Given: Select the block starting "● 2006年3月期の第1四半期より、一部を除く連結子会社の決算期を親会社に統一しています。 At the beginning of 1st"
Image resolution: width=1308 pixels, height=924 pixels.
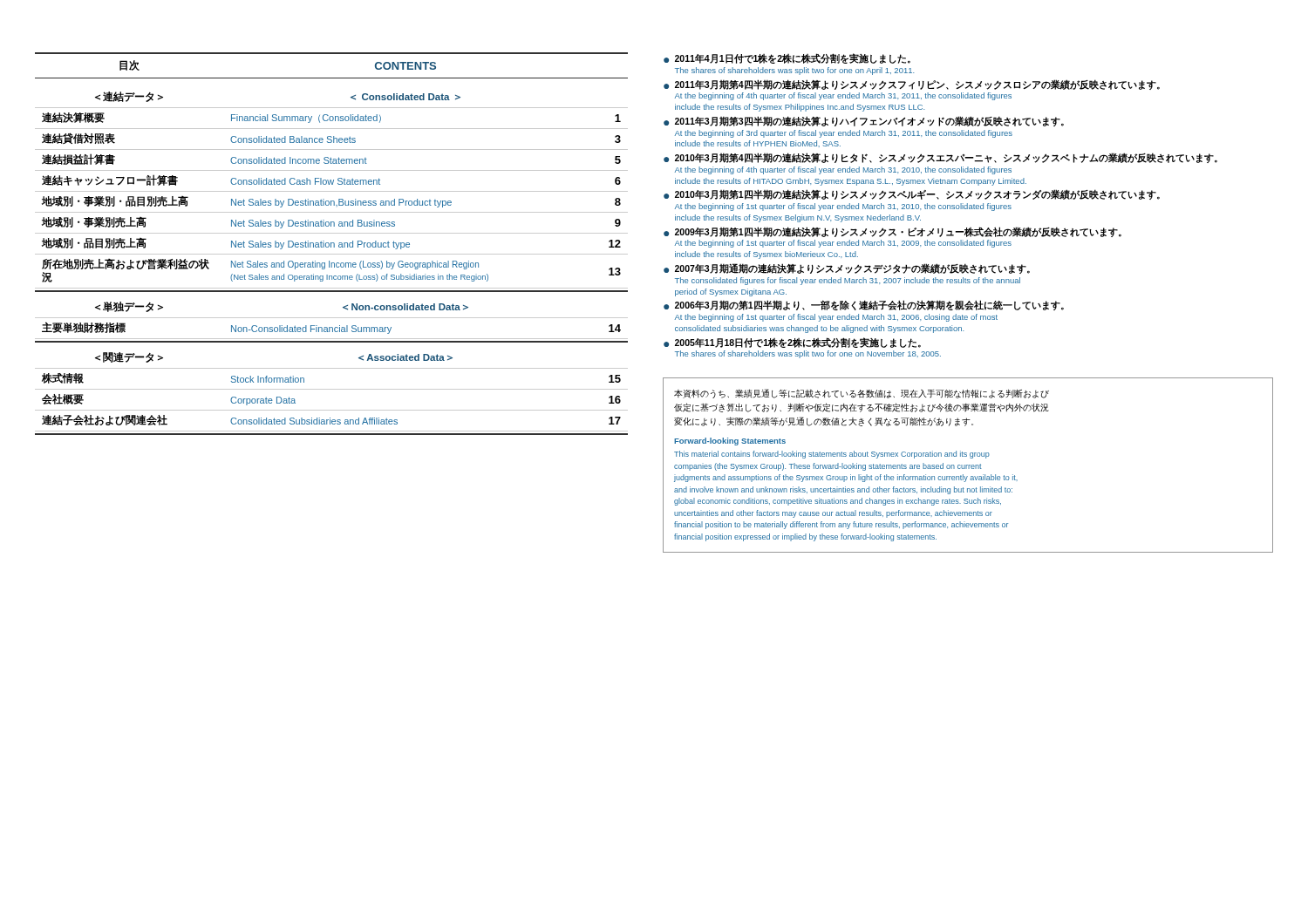Looking at the screenshot, I should (x=866, y=317).
